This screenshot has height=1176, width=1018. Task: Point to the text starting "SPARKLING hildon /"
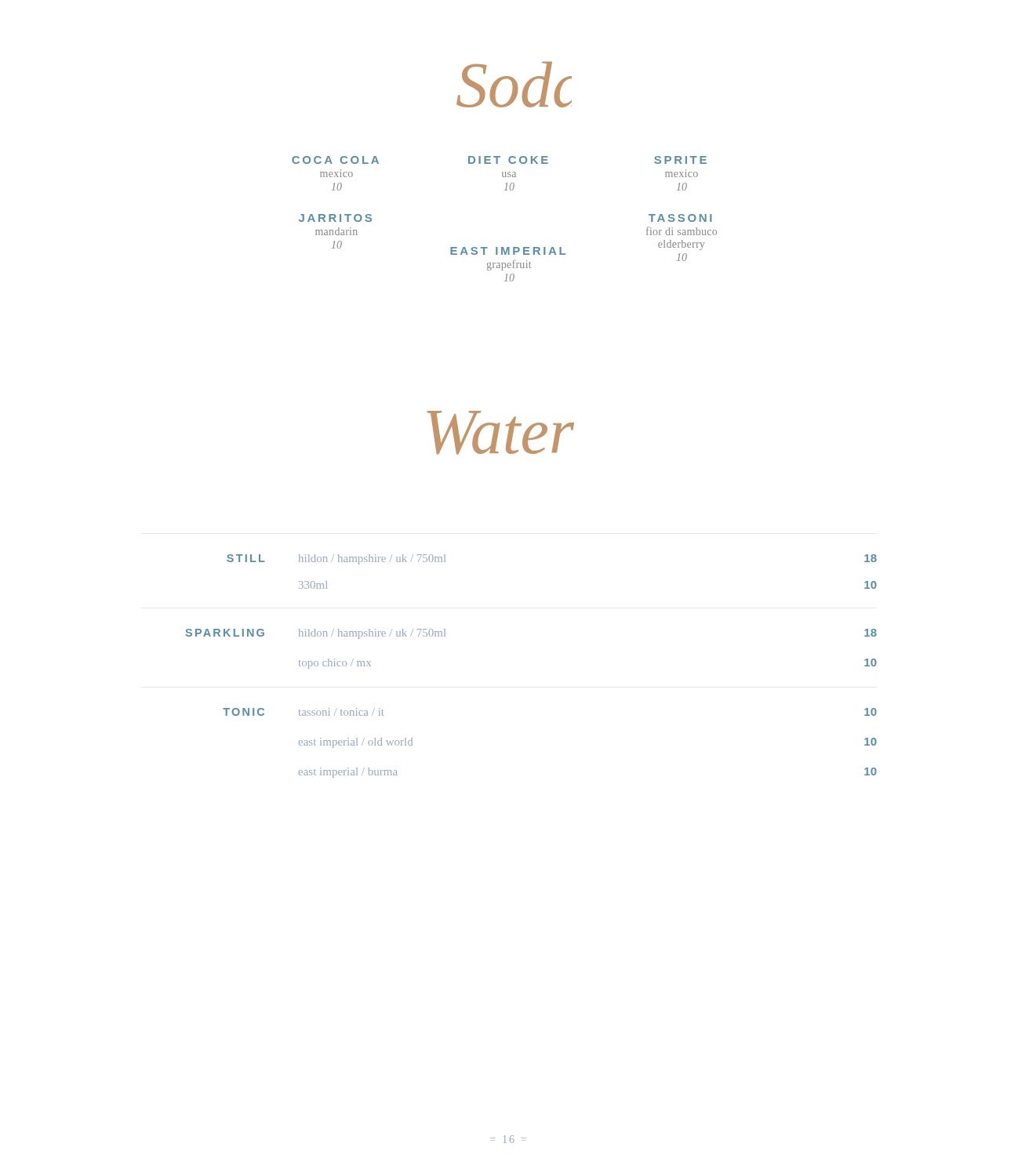coord(227,634)
